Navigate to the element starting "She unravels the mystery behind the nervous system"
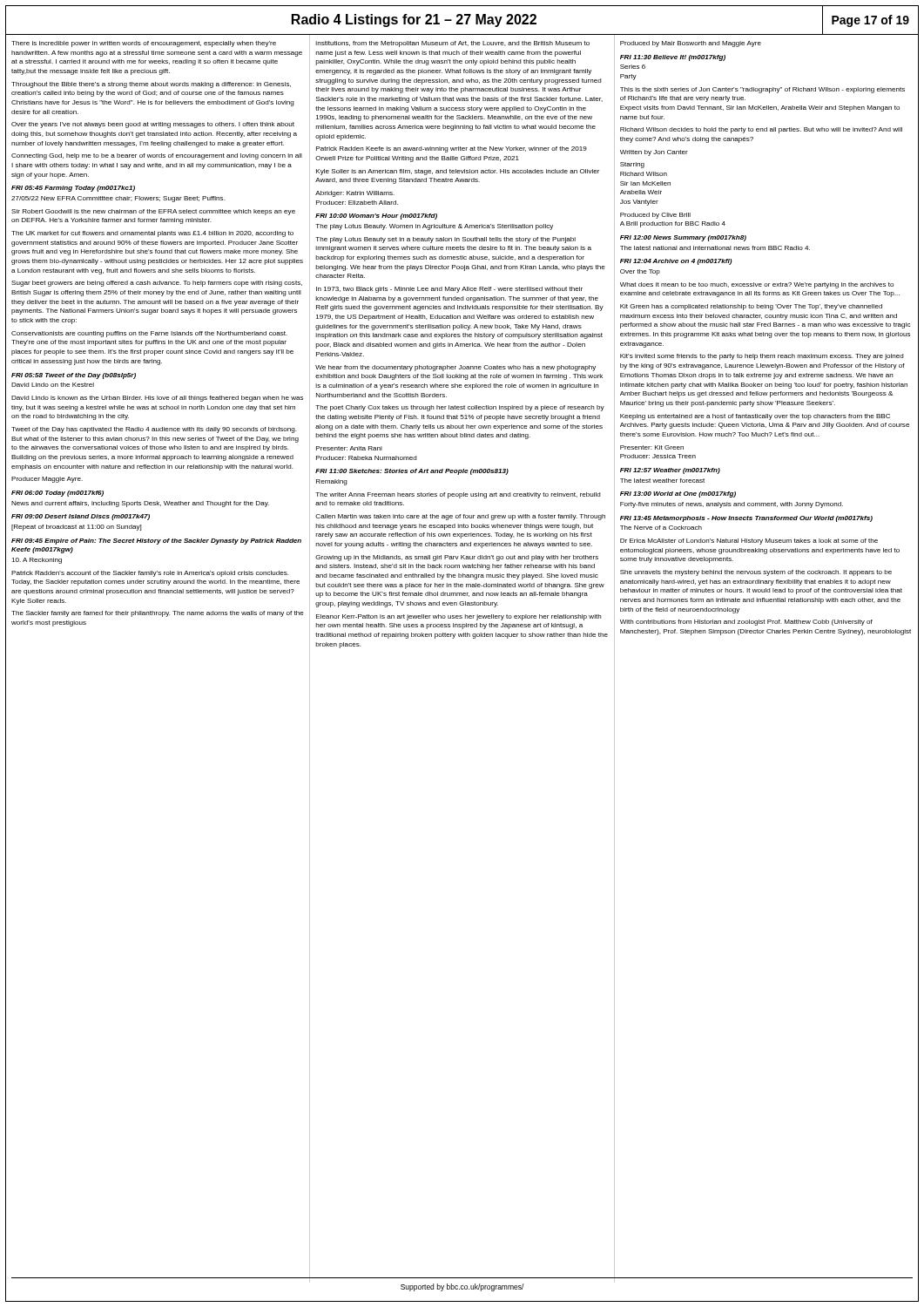This screenshot has width=924, height=1307. (x=766, y=591)
